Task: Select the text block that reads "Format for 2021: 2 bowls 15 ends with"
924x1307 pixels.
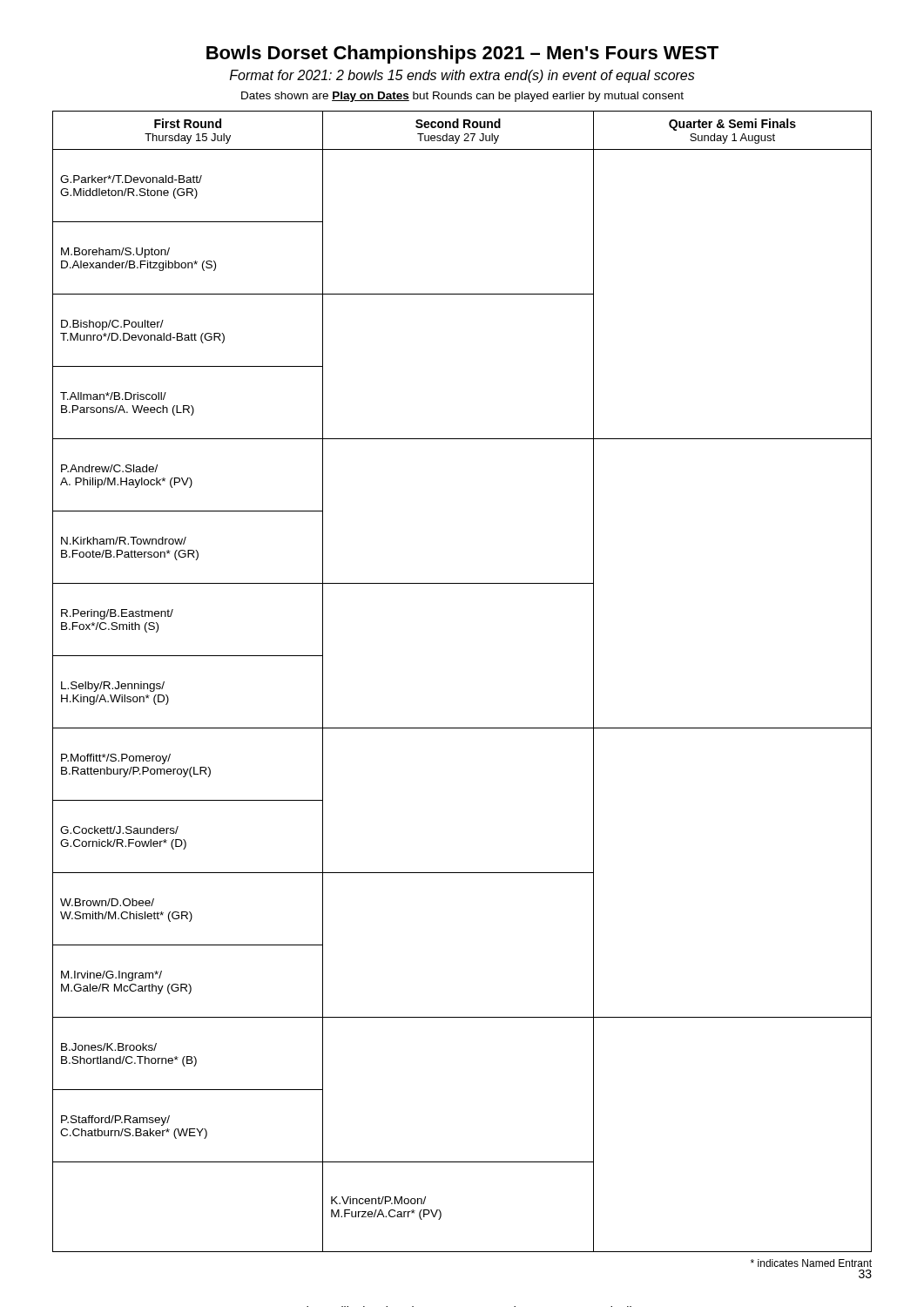Action: point(462,76)
